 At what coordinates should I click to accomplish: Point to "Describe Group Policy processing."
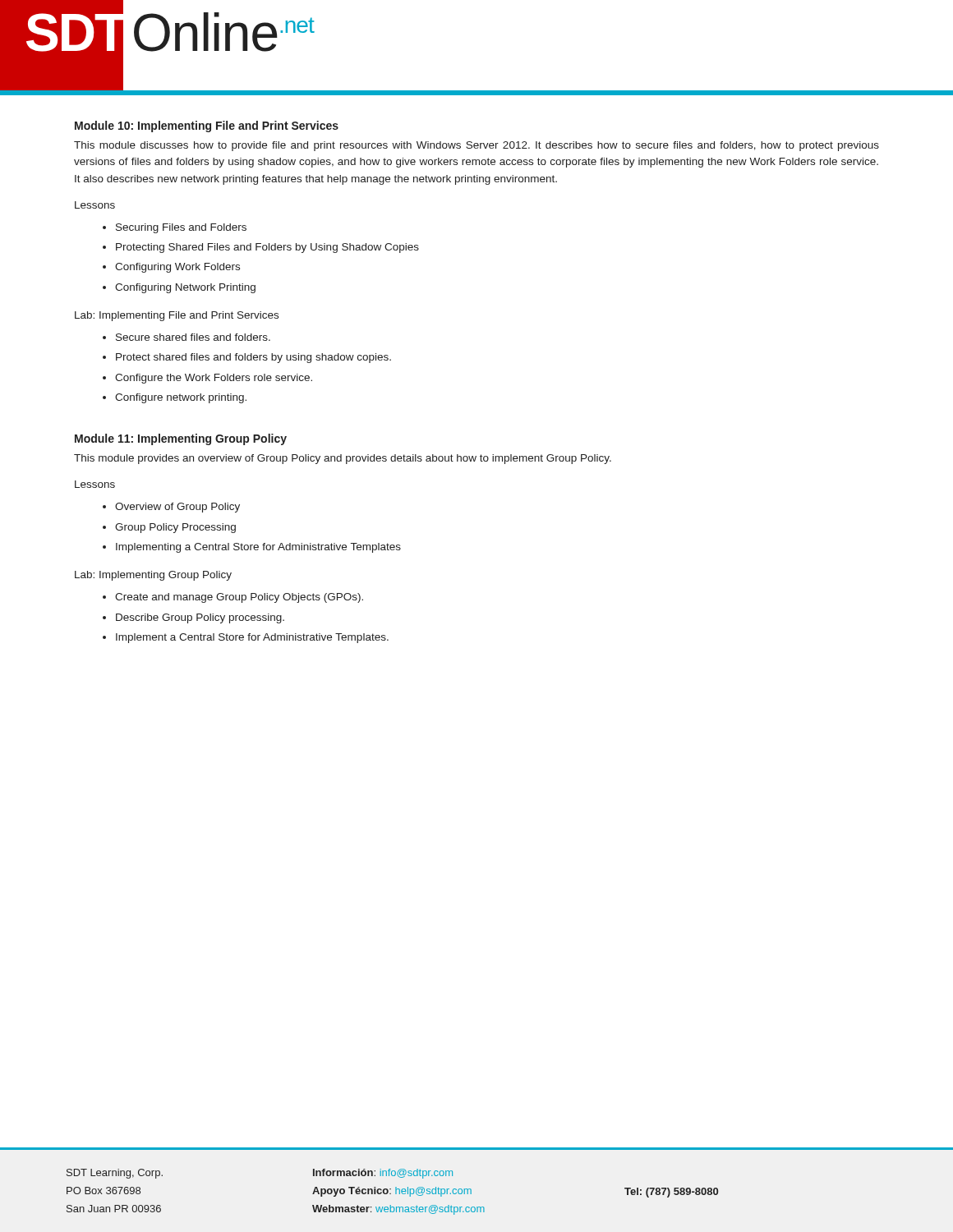(x=200, y=617)
